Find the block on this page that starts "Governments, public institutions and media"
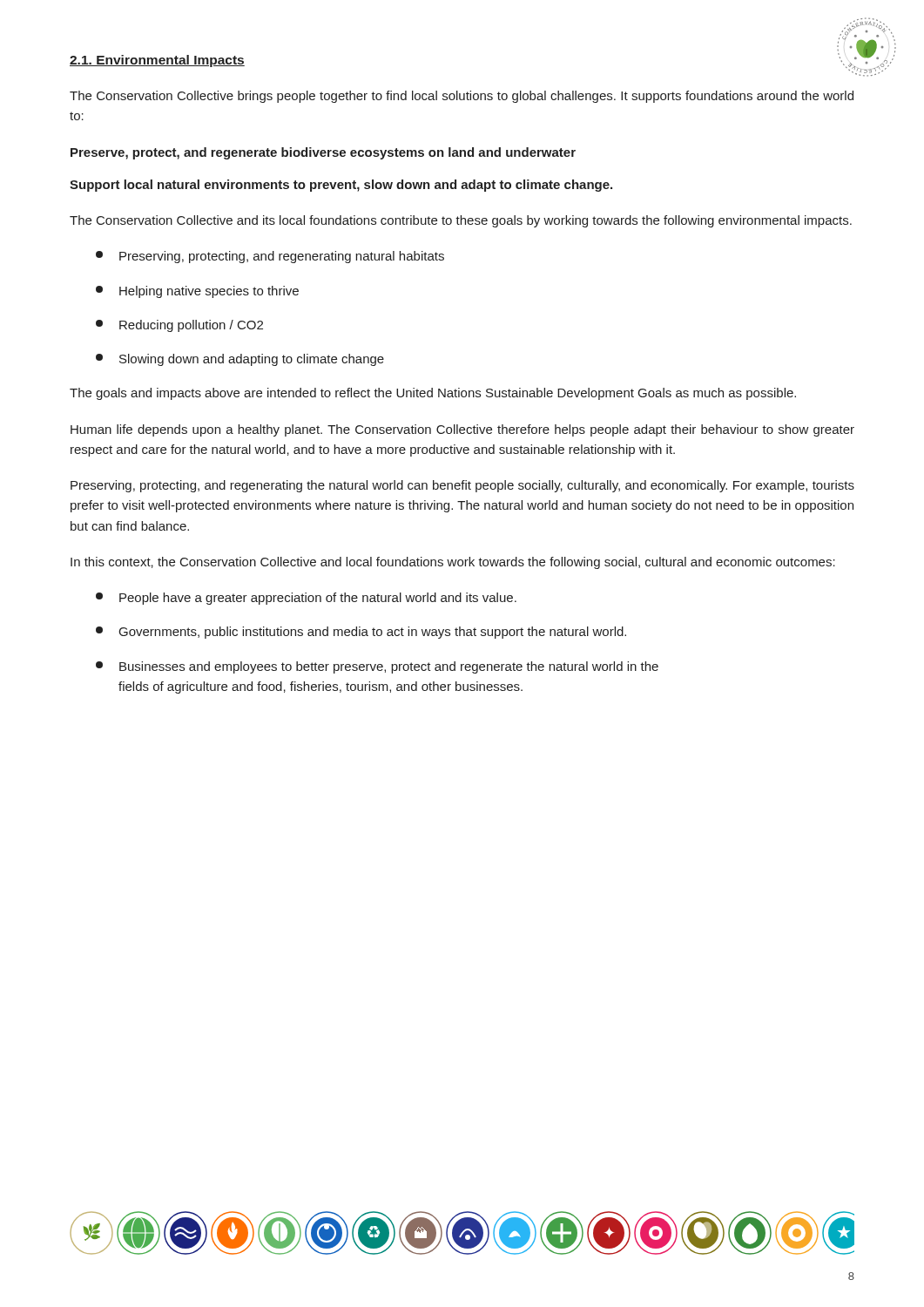This screenshot has height=1307, width=924. click(362, 632)
